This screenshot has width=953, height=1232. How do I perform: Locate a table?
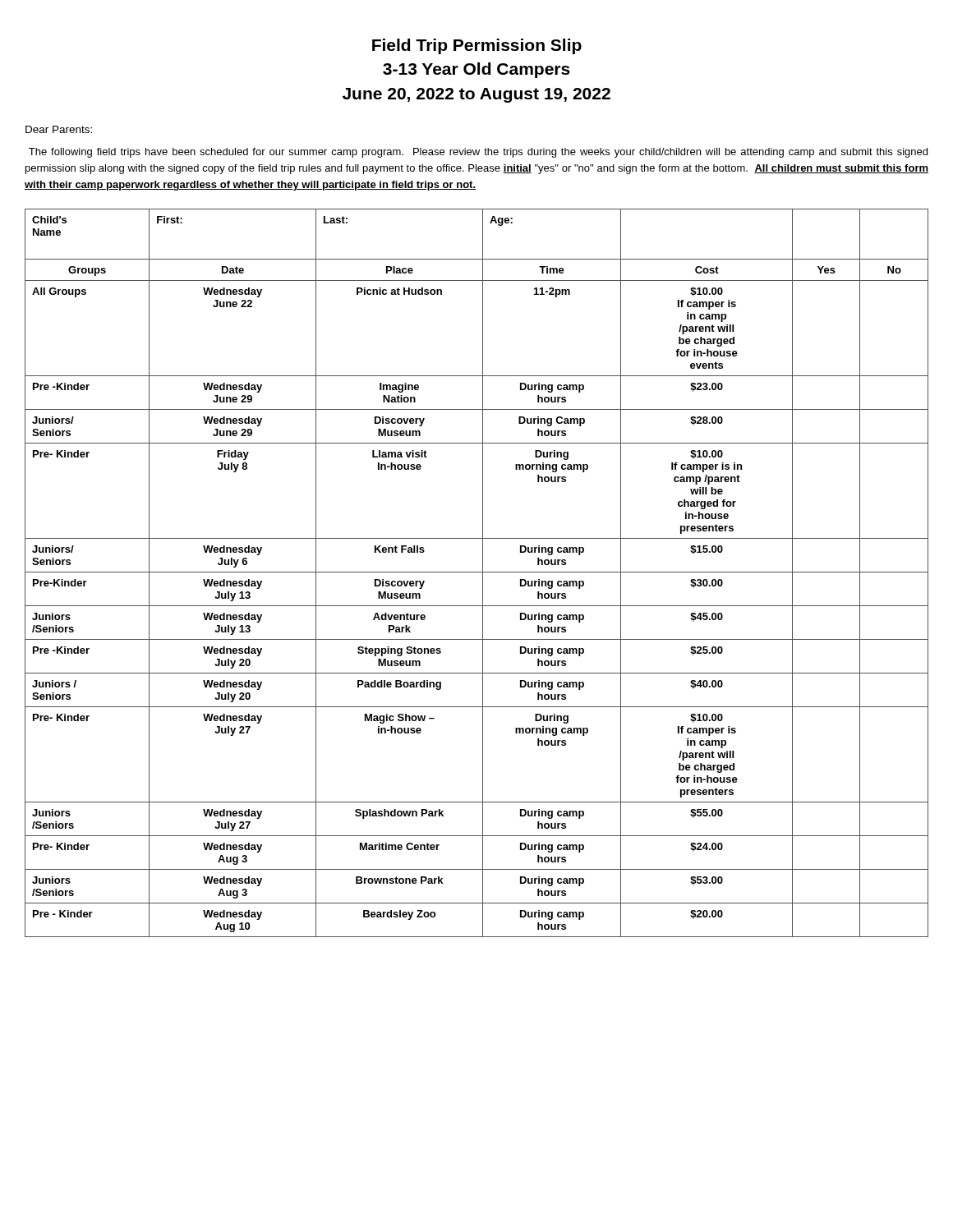tap(476, 573)
